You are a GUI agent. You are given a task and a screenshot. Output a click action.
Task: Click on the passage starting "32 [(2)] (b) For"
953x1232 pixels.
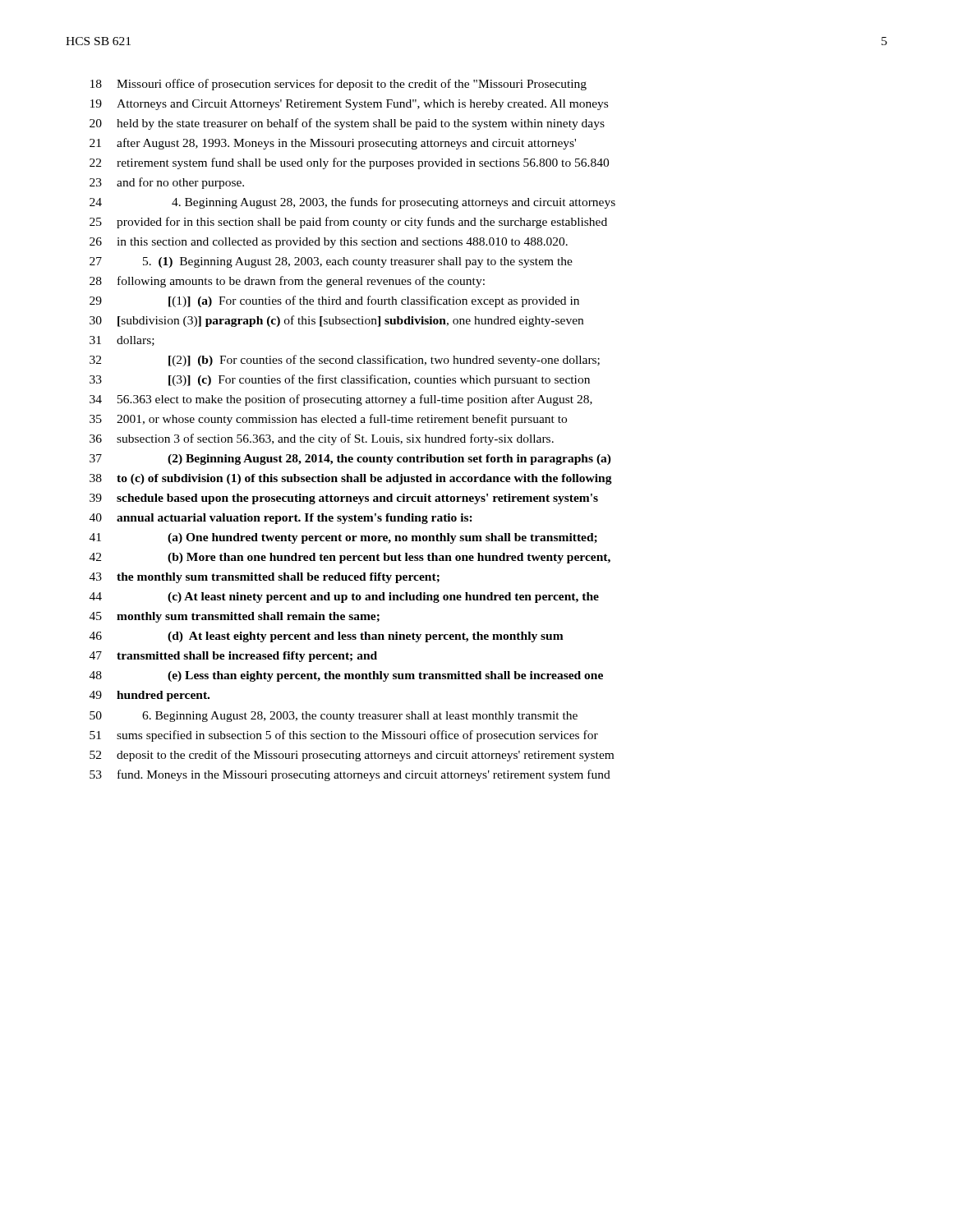[476, 360]
